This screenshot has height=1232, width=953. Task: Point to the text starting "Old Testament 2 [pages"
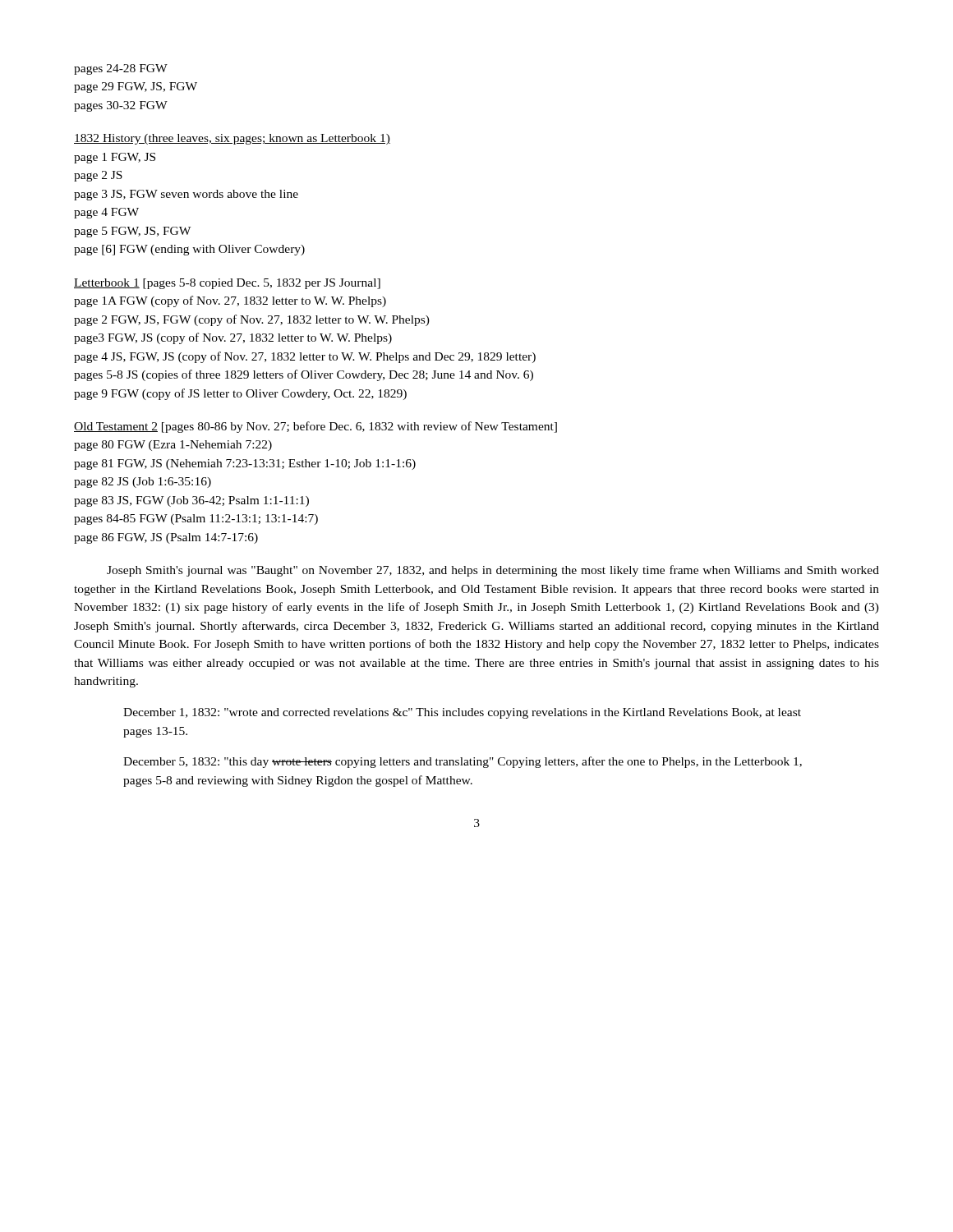(315, 427)
